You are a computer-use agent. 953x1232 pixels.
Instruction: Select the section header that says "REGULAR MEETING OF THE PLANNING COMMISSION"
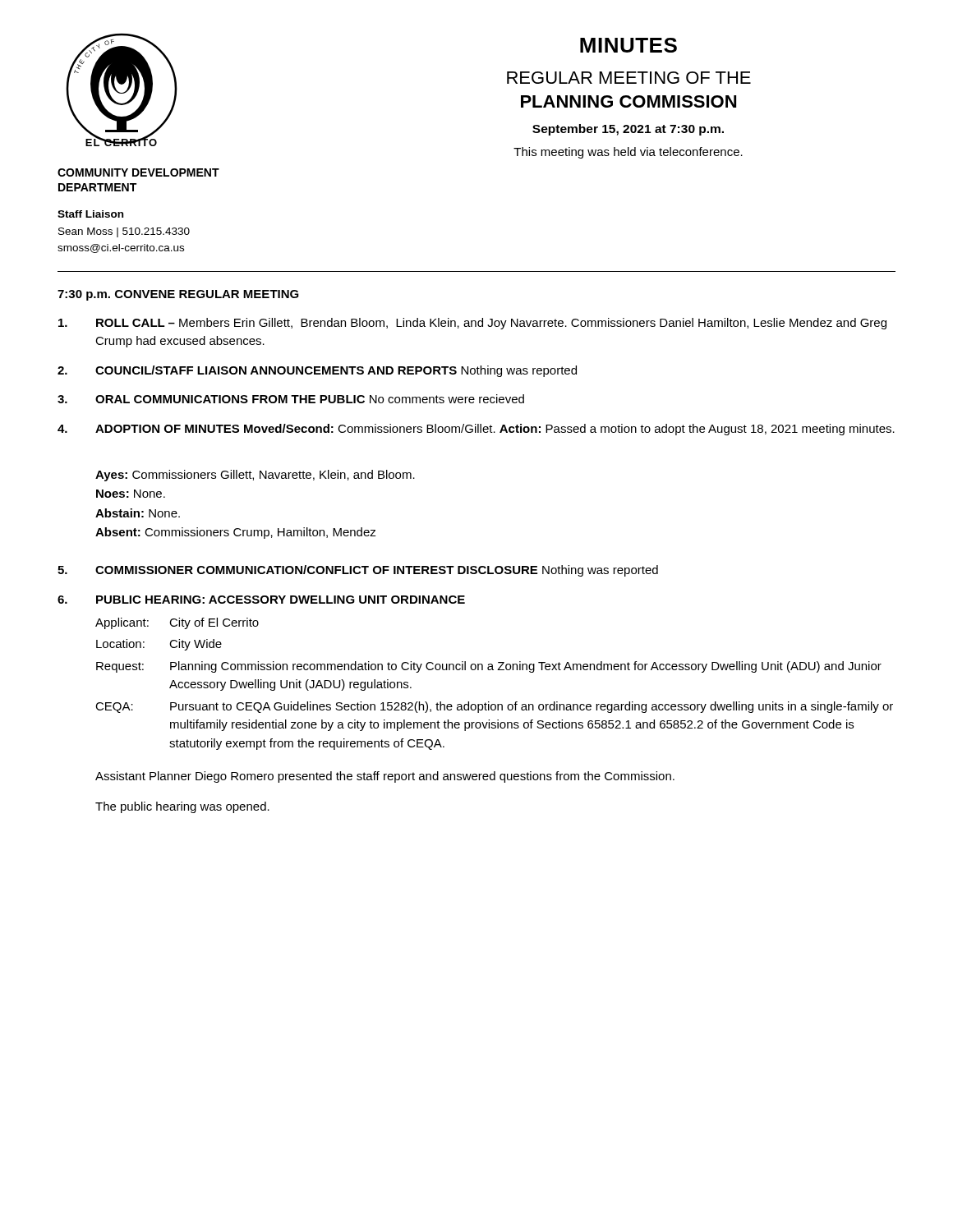(x=629, y=89)
